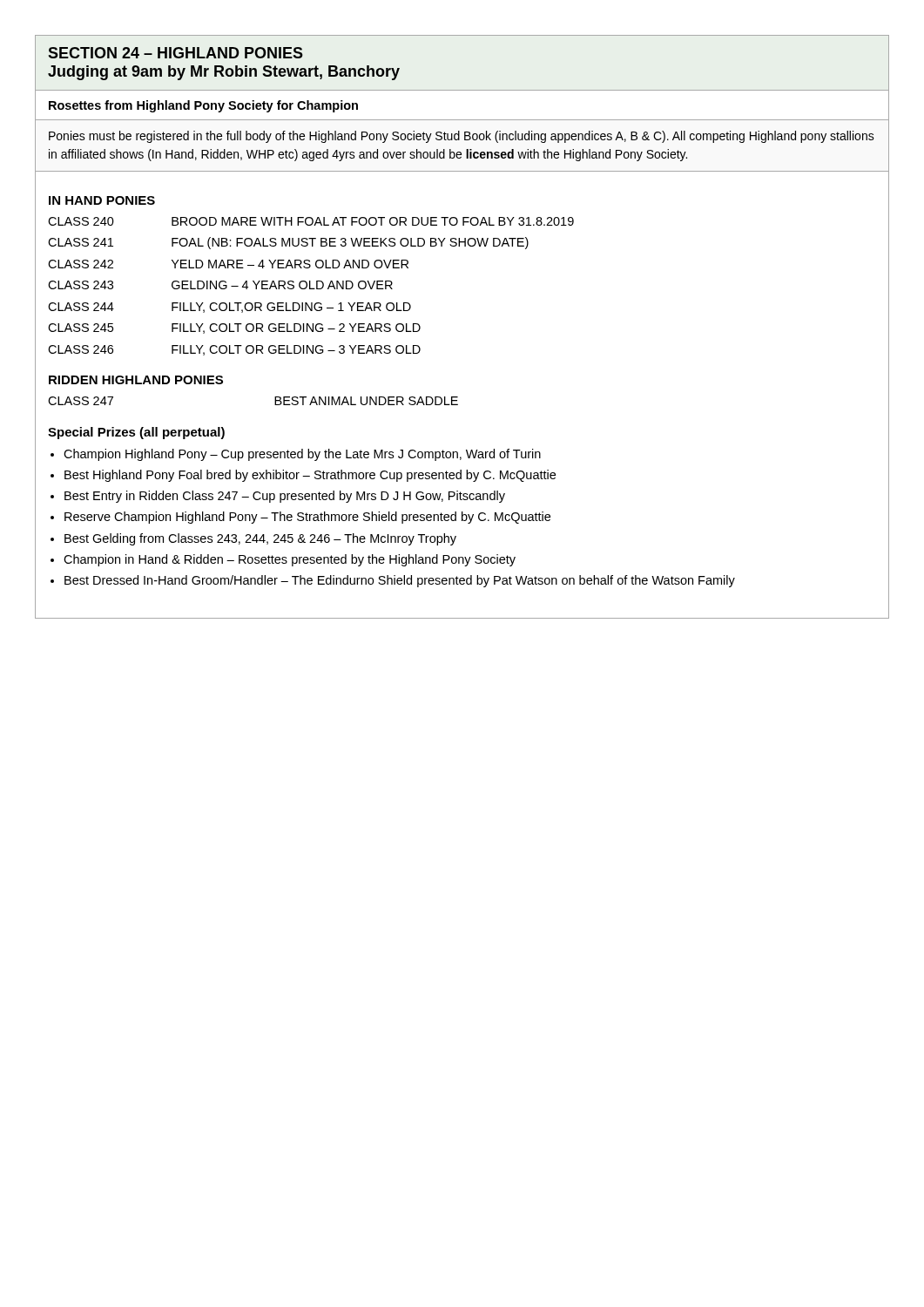Navigate to the text starting "CLASS 243 GELDING"

tap(220, 285)
